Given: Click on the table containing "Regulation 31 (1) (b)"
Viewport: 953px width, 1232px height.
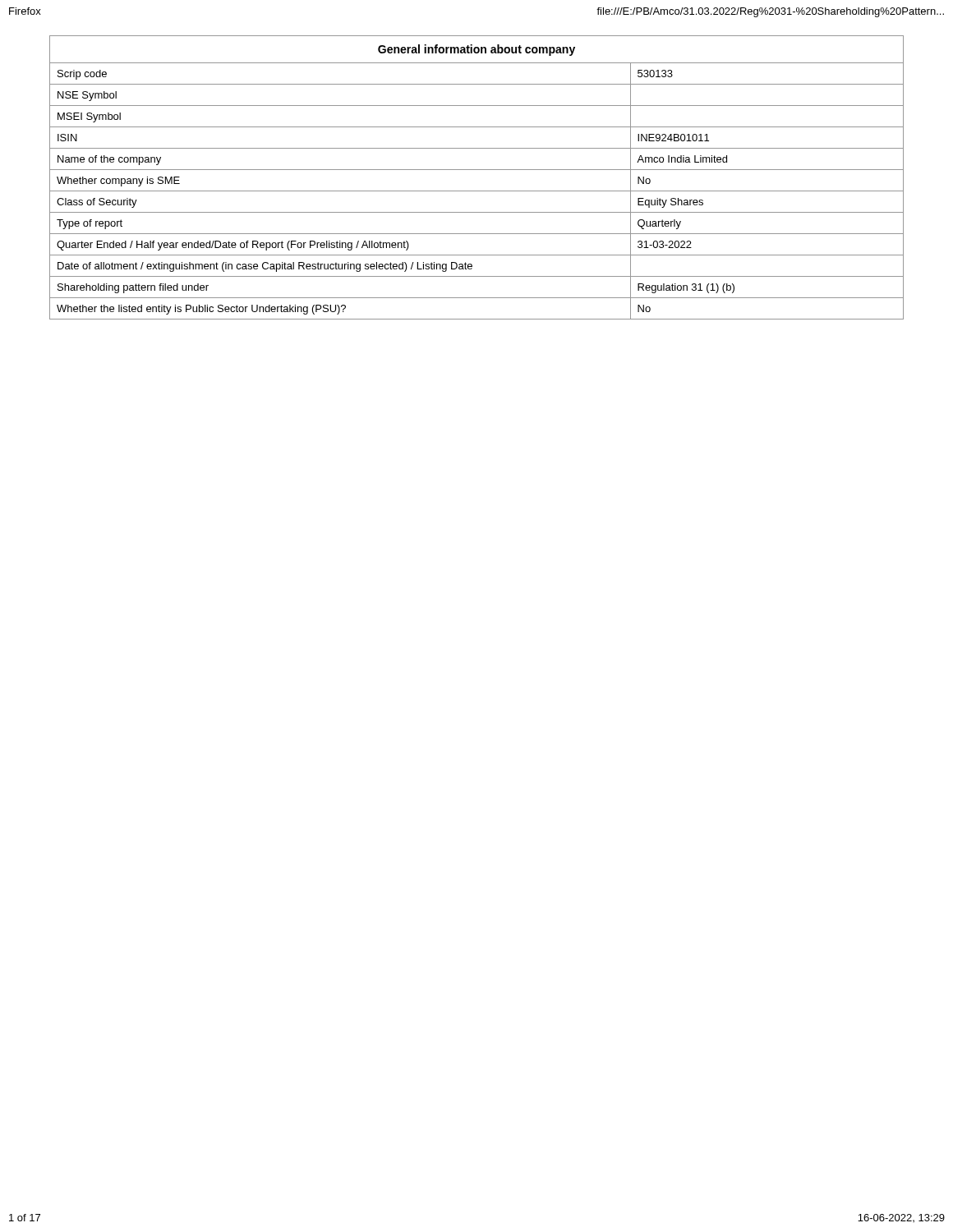Looking at the screenshot, I should (476, 177).
